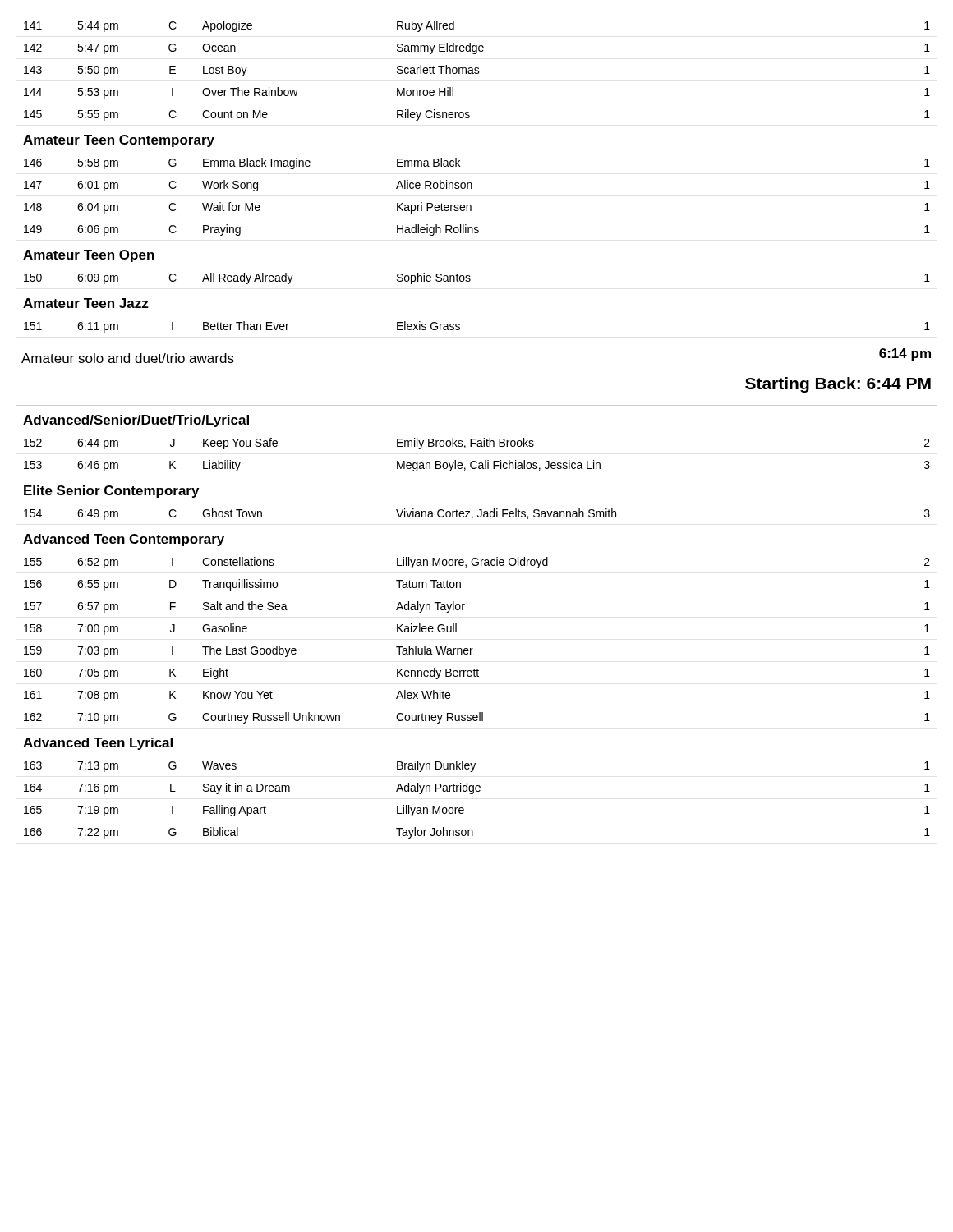Screen dimensions: 1232x953
Task: Click on the table containing "6:09 pm"
Action: click(476, 278)
